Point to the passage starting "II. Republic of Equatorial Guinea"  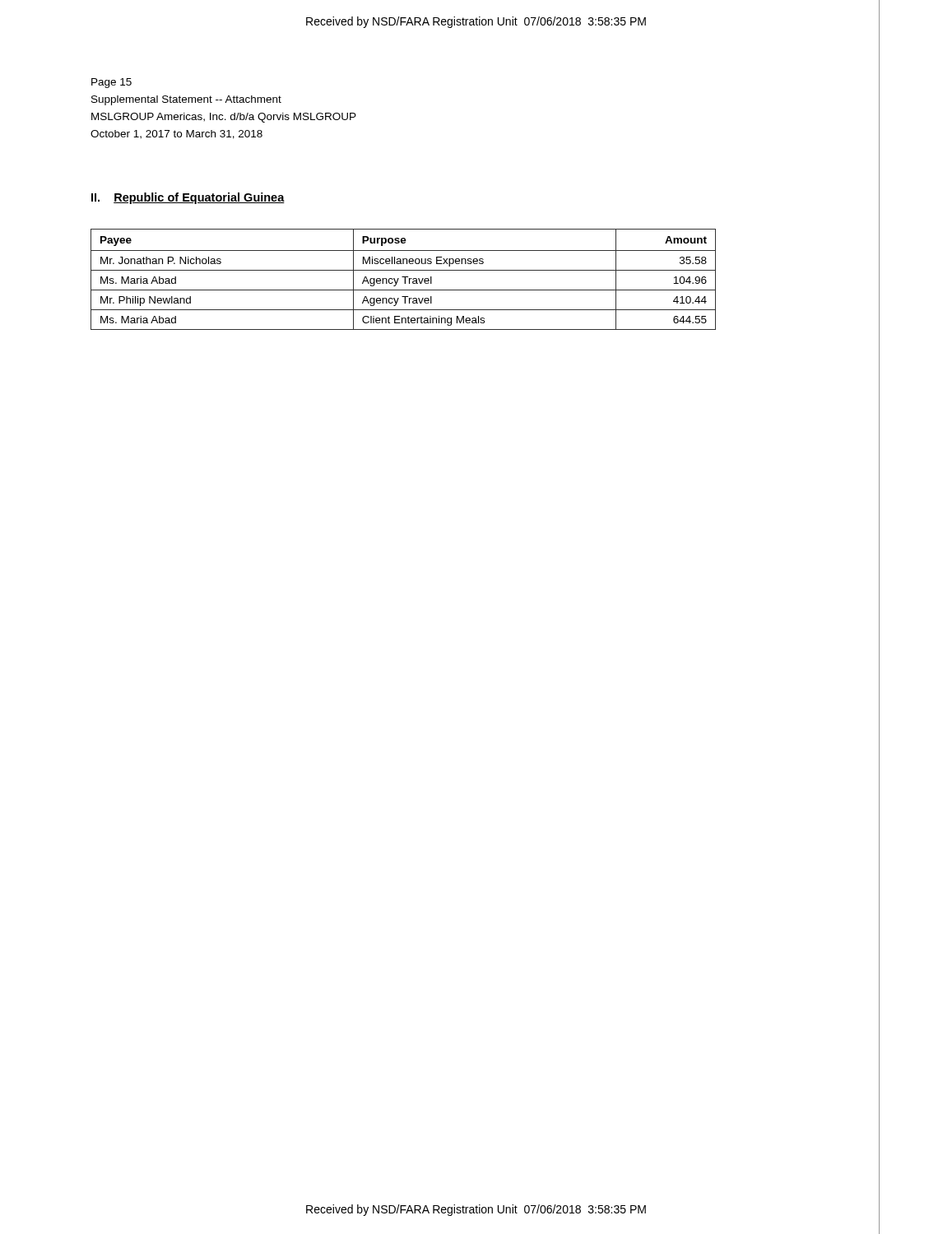187,197
